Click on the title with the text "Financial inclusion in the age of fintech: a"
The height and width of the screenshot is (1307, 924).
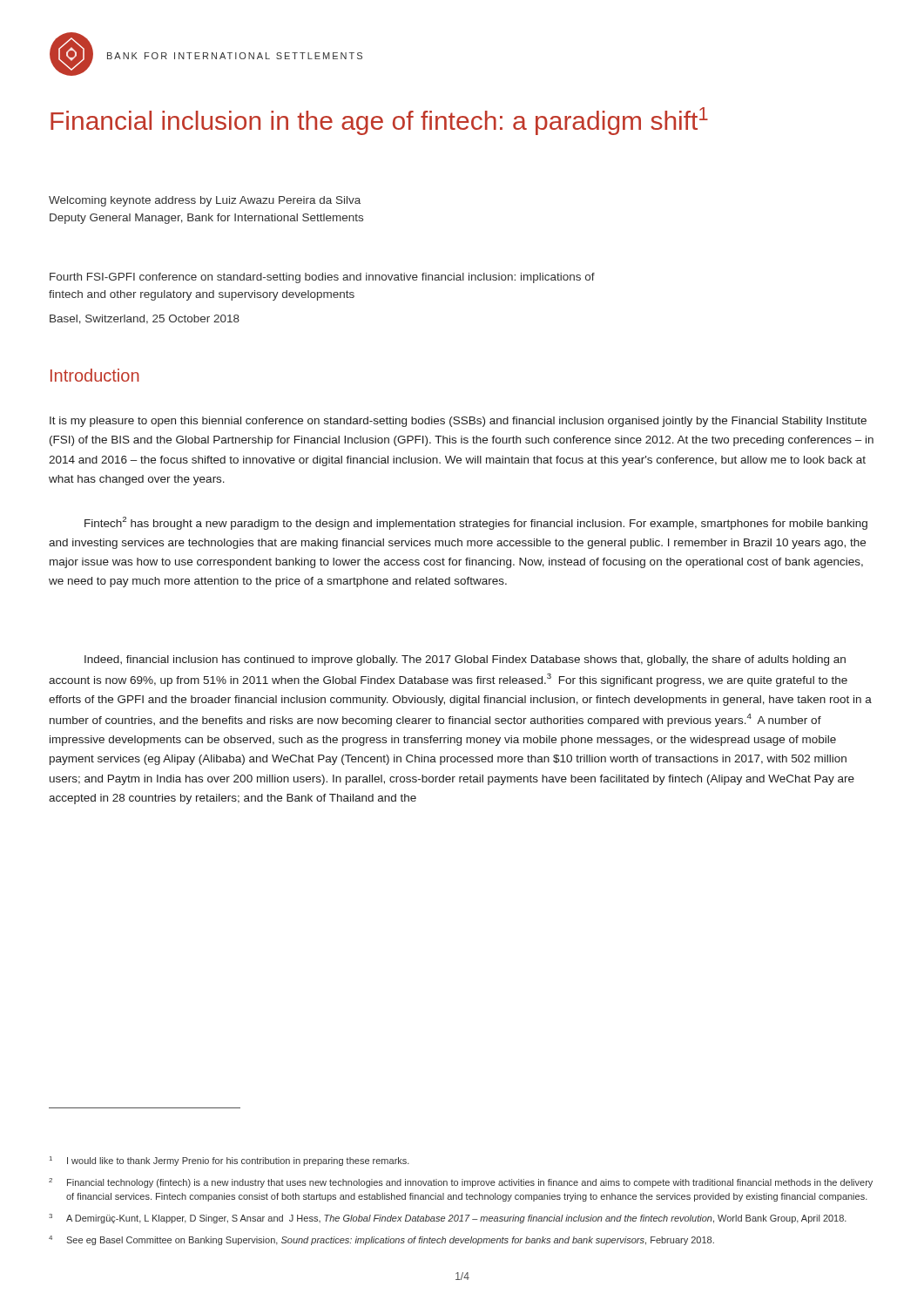pos(462,120)
